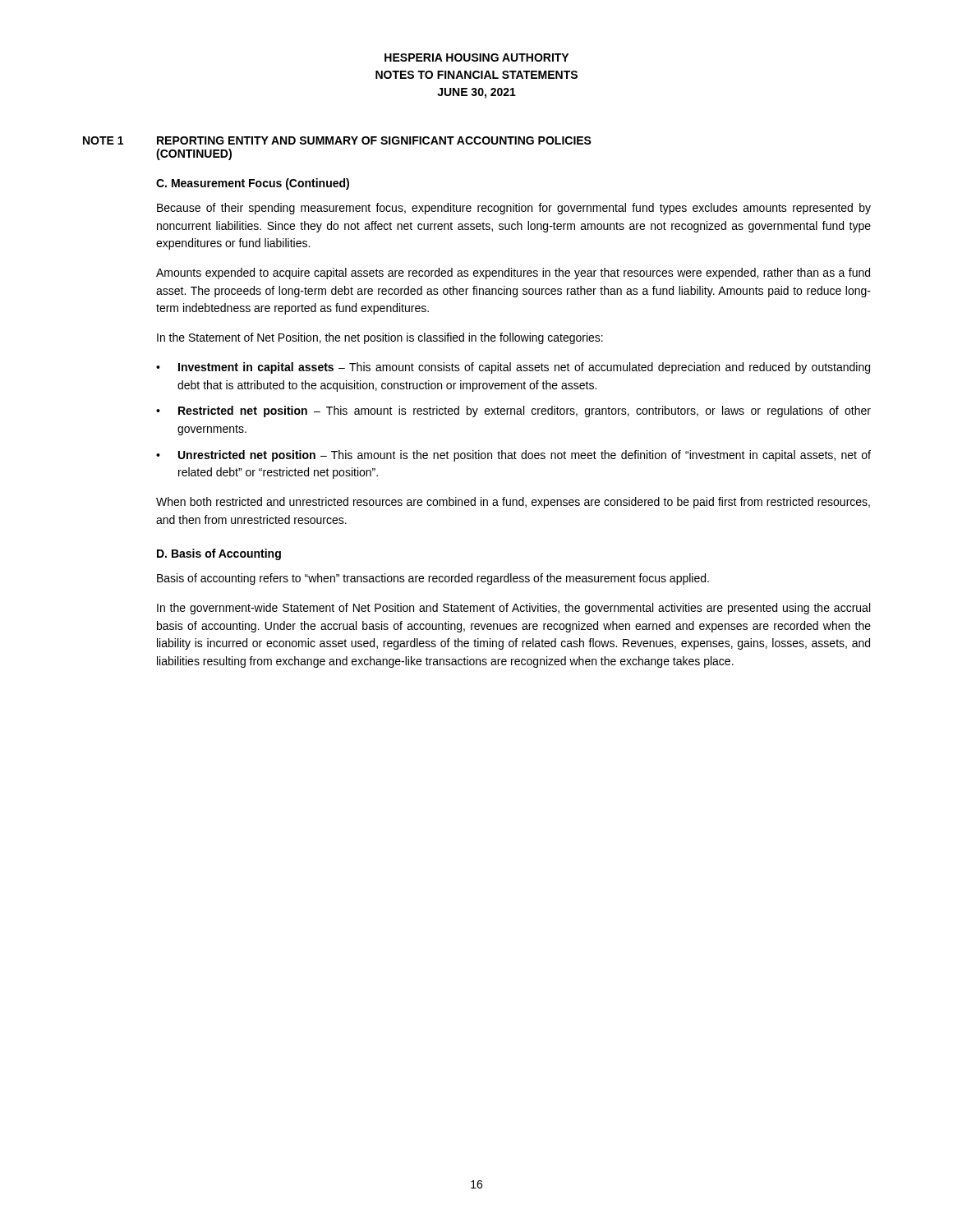Find the text block containing "Because of their"
Viewport: 953px width, 1232px height.
[x=513, y=226]
